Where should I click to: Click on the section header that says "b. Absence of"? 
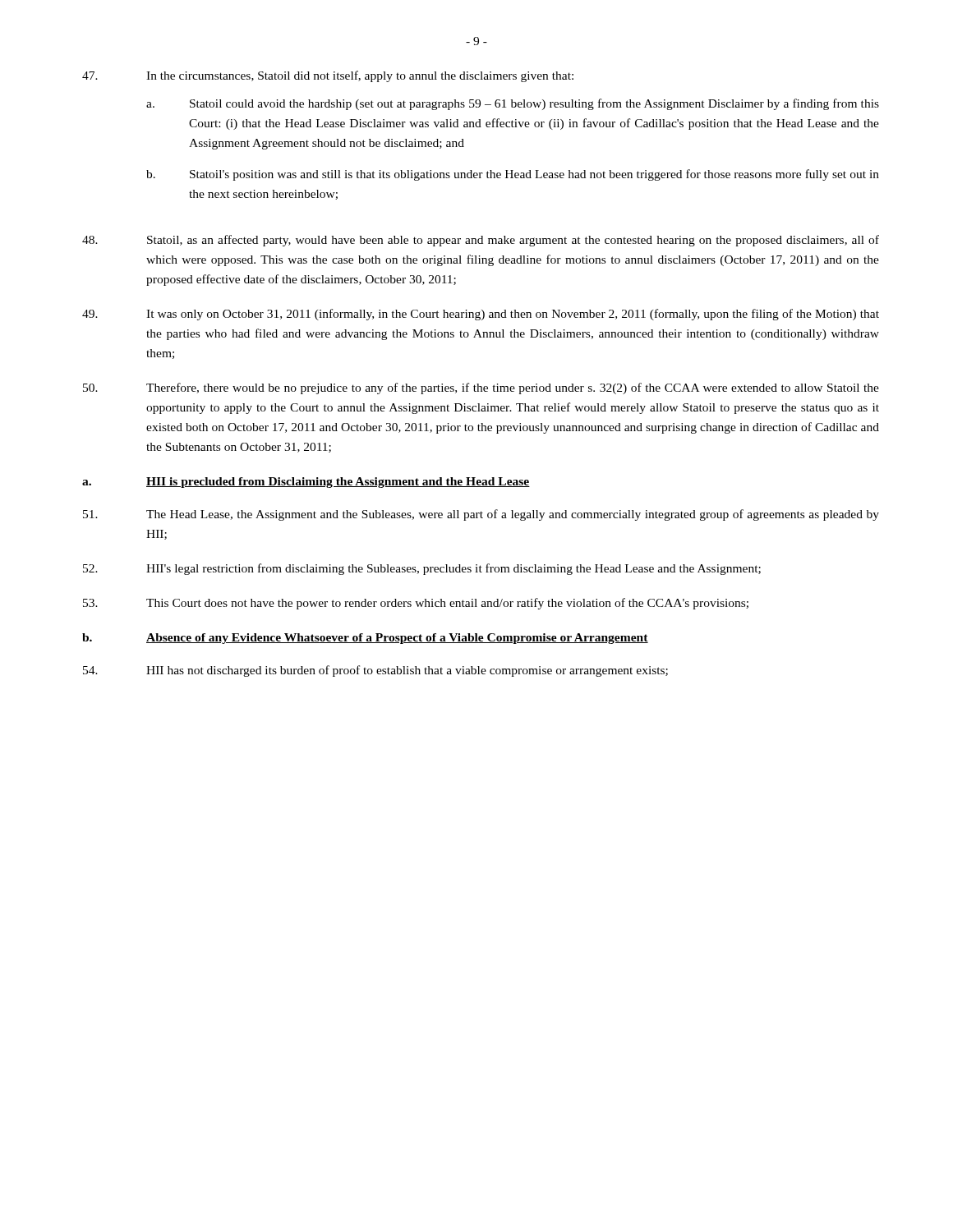point(481,638)
